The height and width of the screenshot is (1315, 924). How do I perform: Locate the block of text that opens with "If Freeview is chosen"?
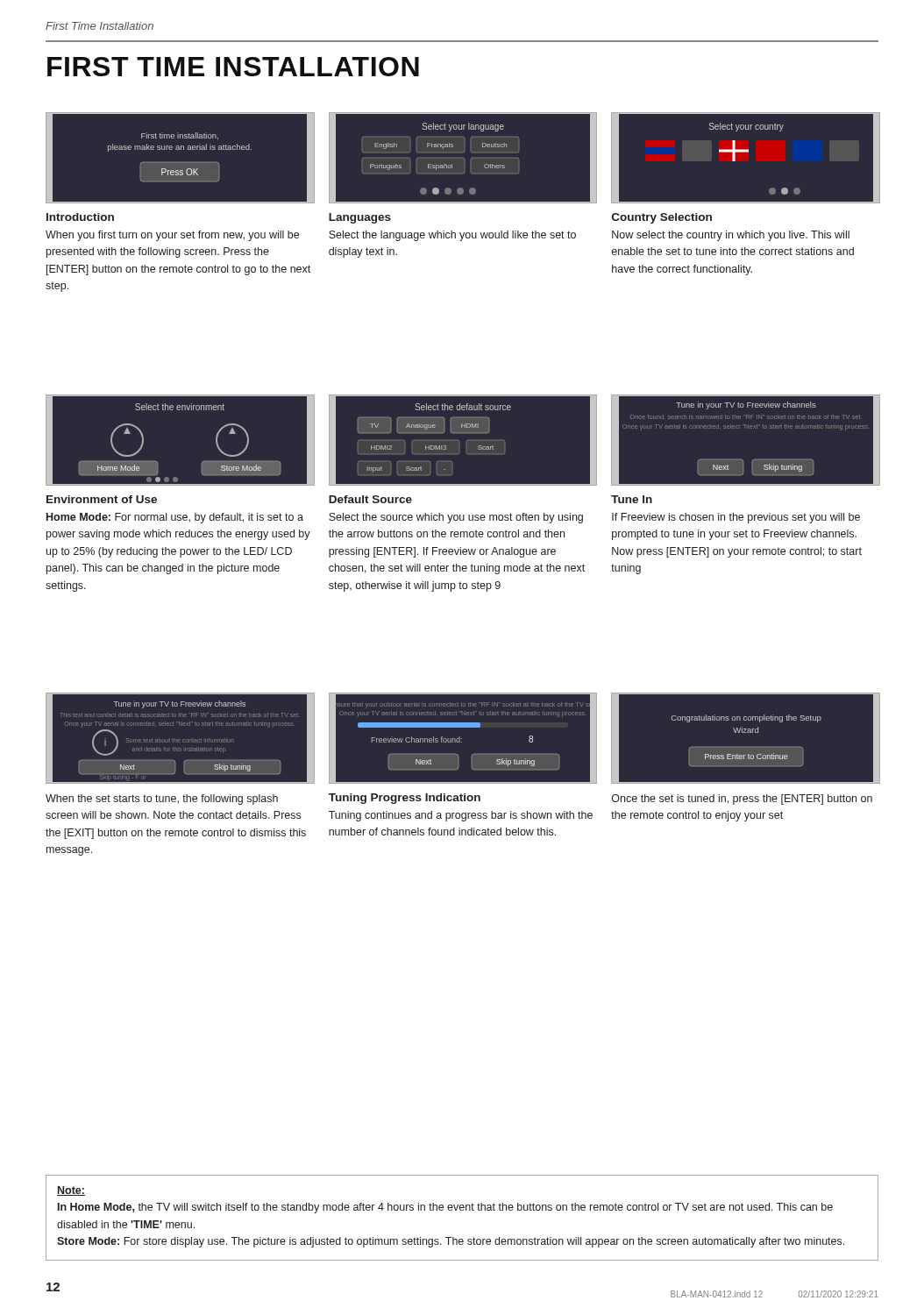click(736, 543)
